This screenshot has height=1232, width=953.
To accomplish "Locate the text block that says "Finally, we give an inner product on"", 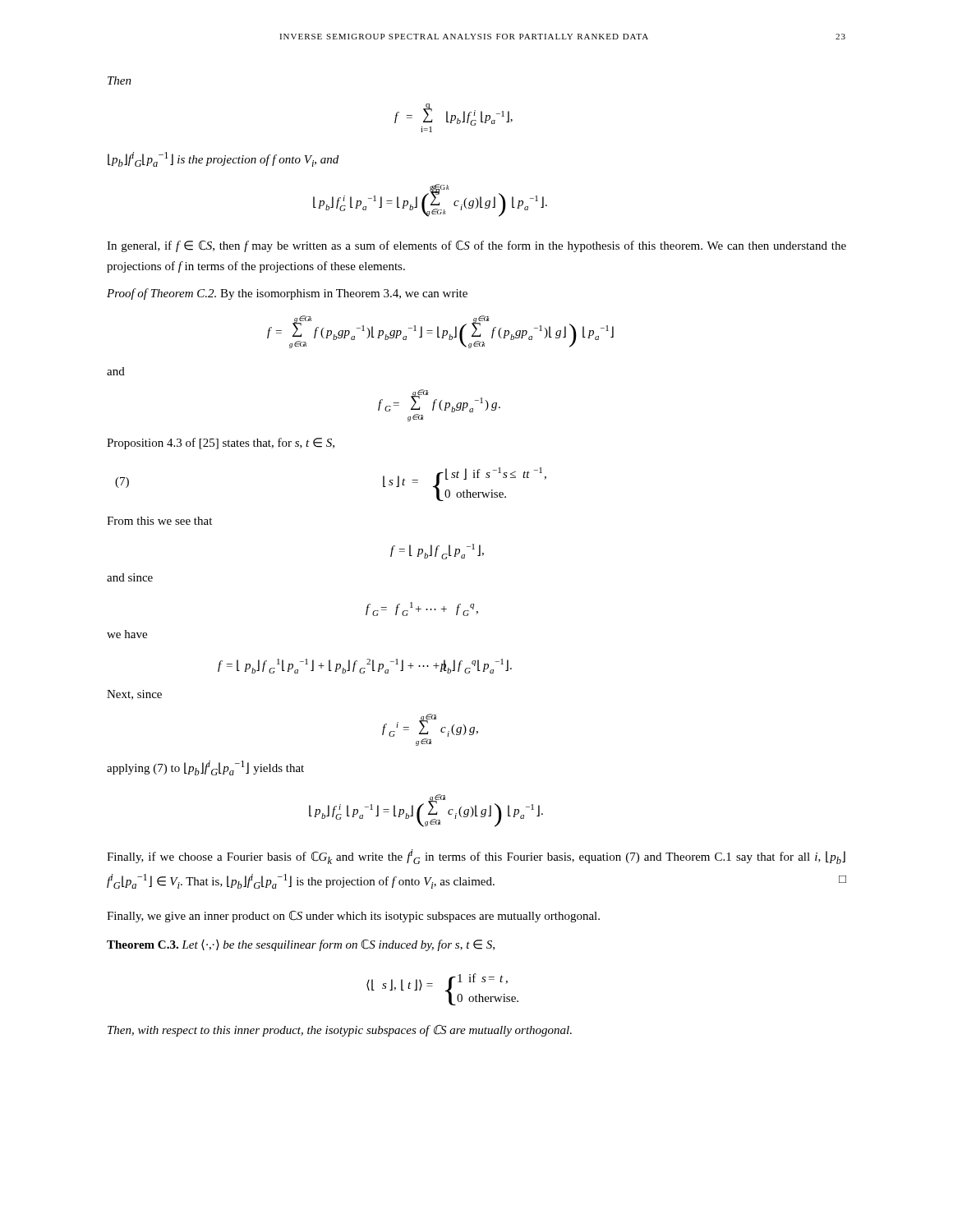I will [354, 916].
